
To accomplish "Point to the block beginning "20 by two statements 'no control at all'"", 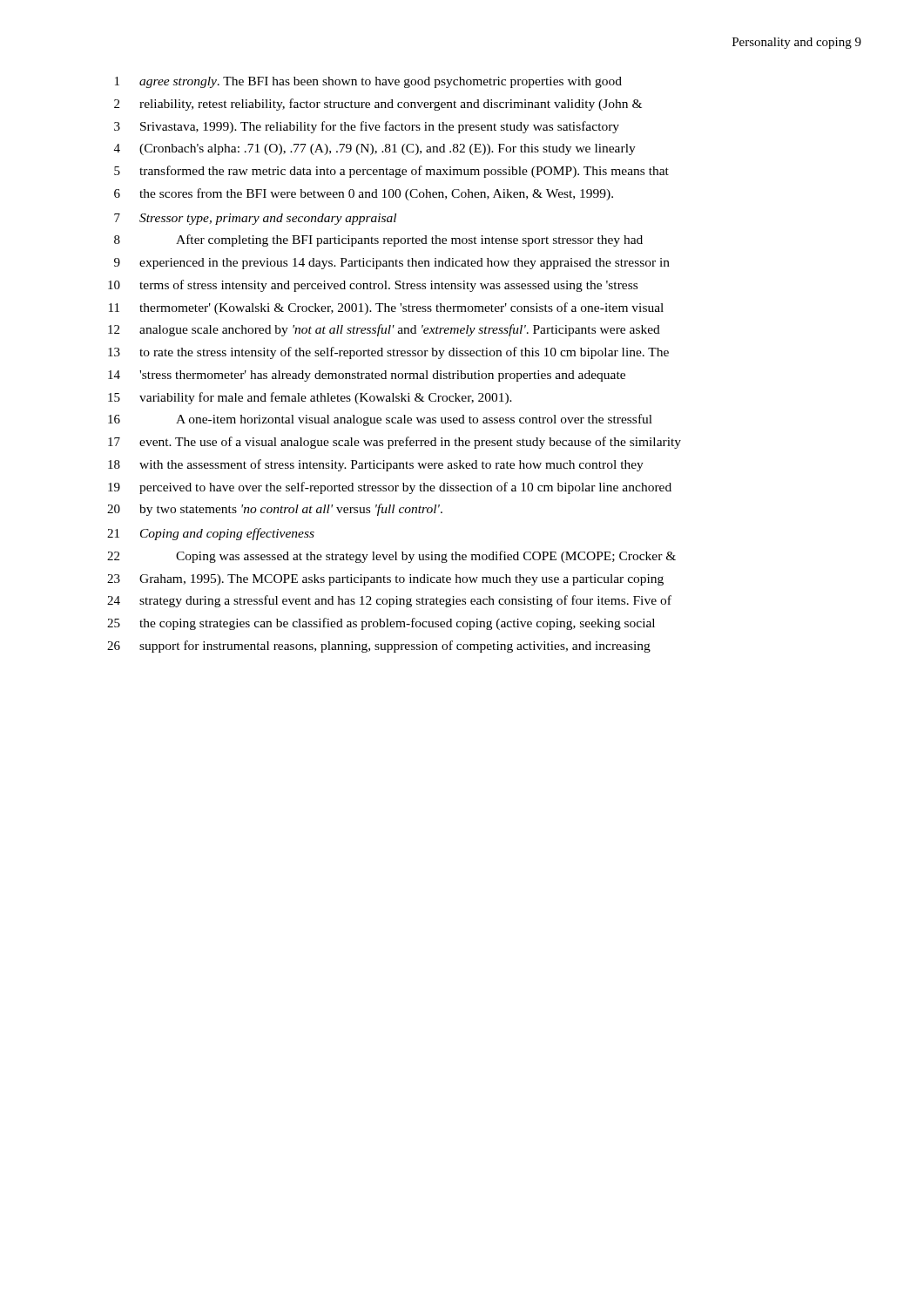I will coord(275,510).
